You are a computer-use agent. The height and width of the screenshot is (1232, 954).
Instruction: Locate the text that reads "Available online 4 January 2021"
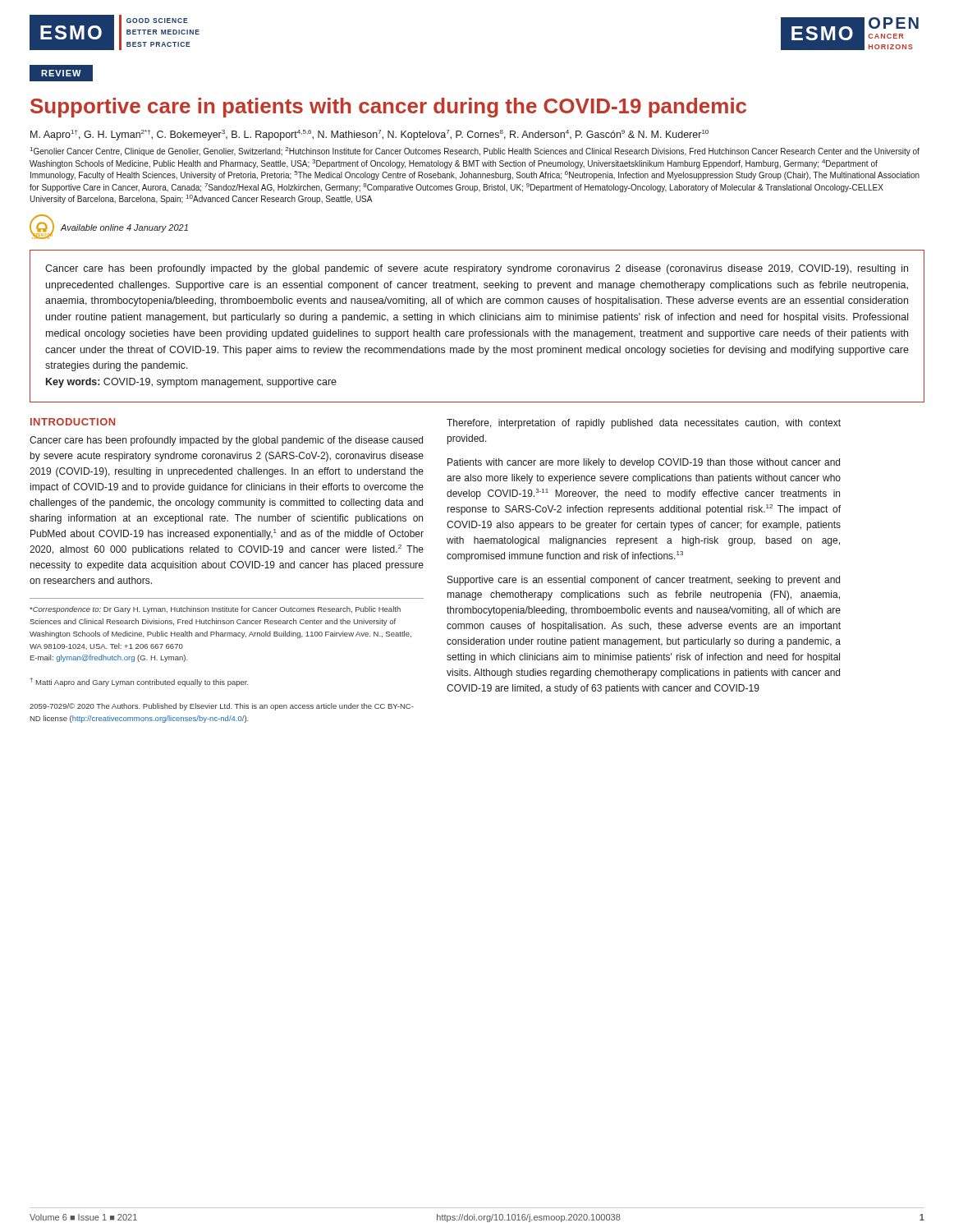pyautogui.click(x=125, y=228)
